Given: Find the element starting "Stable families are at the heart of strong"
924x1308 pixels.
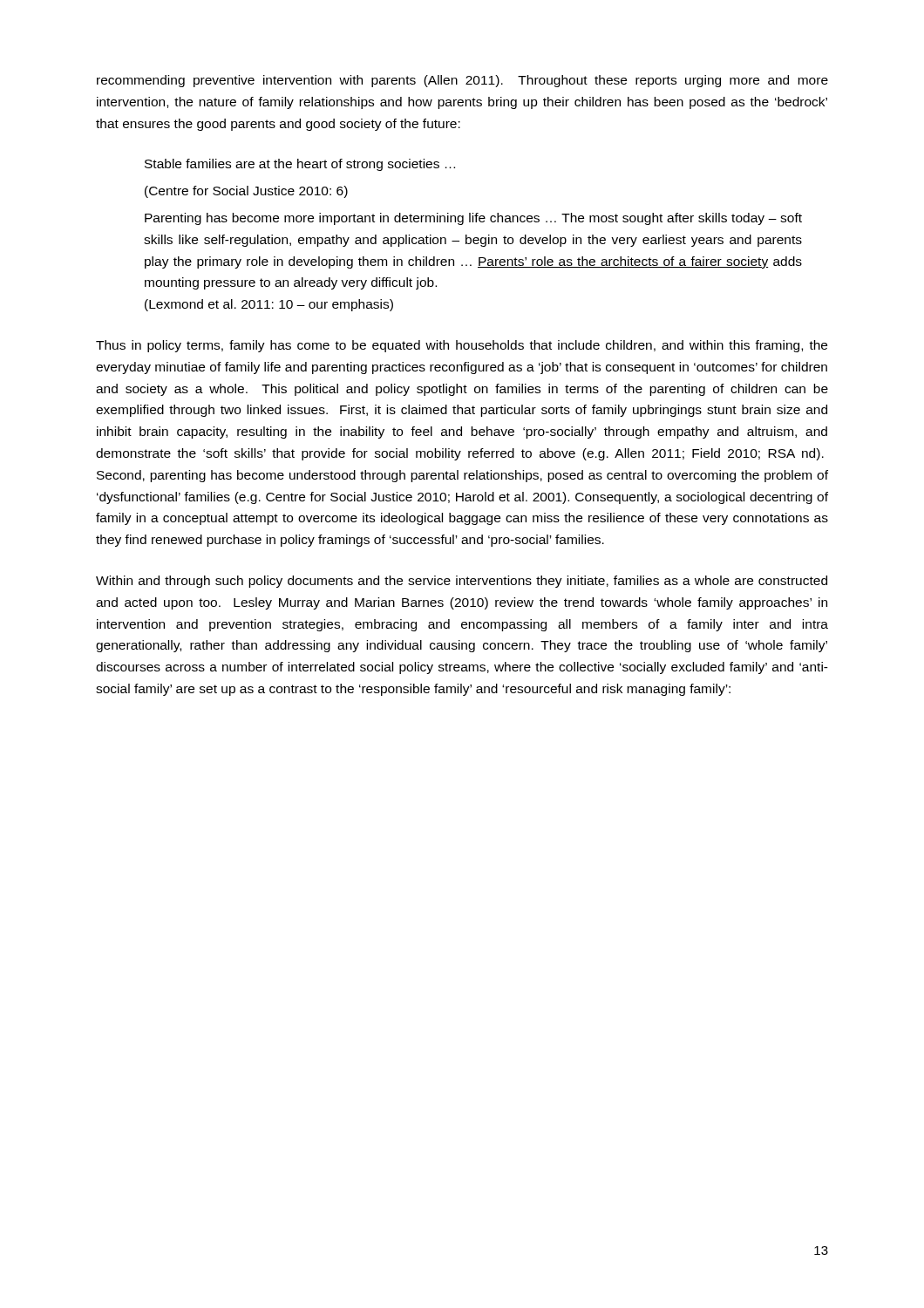Looking at the screenshot, I should click(x=300, y=164).
